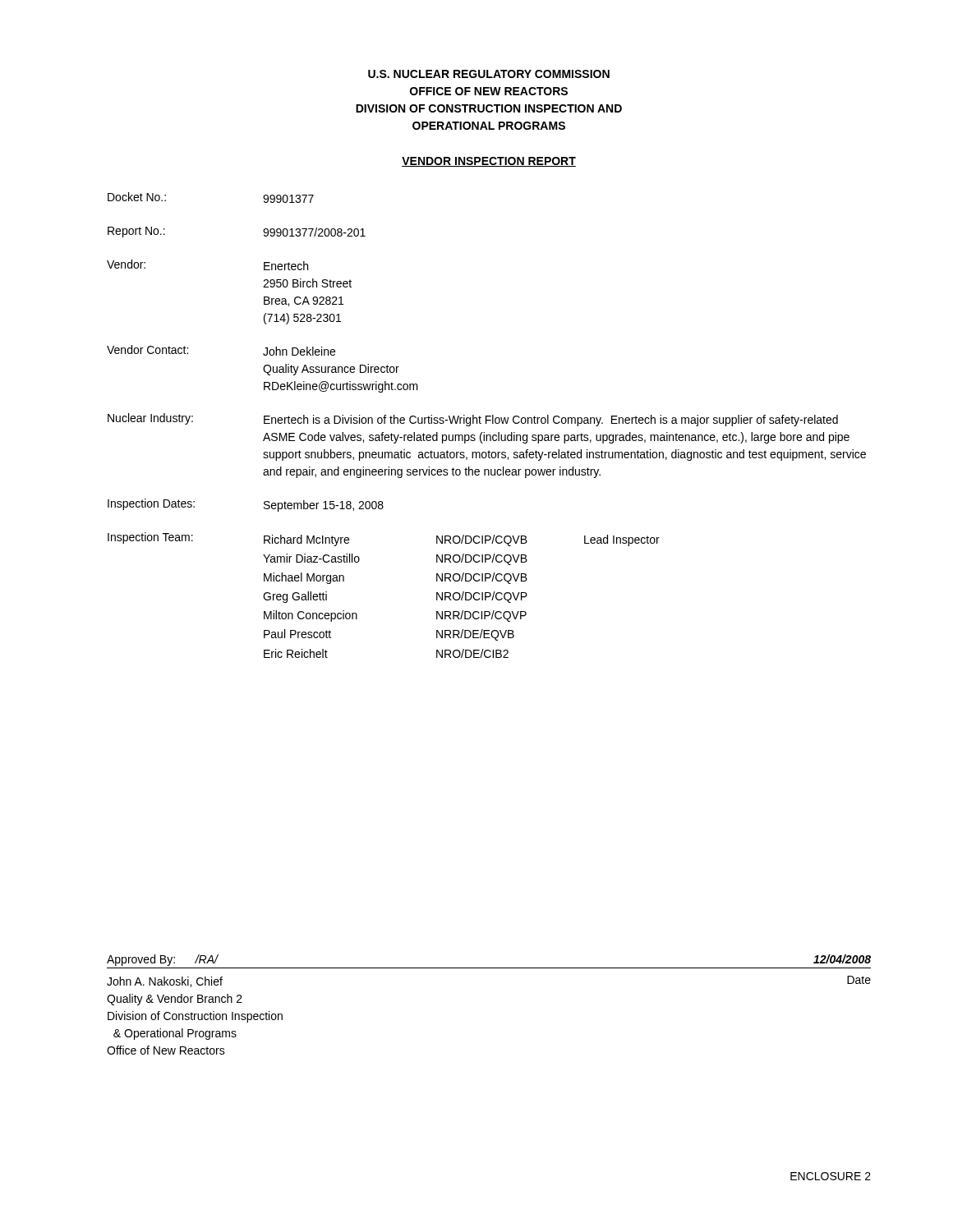Navigate to the text starting "Report No.: 99901377/2008-201"
Image resolution: width=953 pixels, height=1232 pixels.
click(139, 232)
